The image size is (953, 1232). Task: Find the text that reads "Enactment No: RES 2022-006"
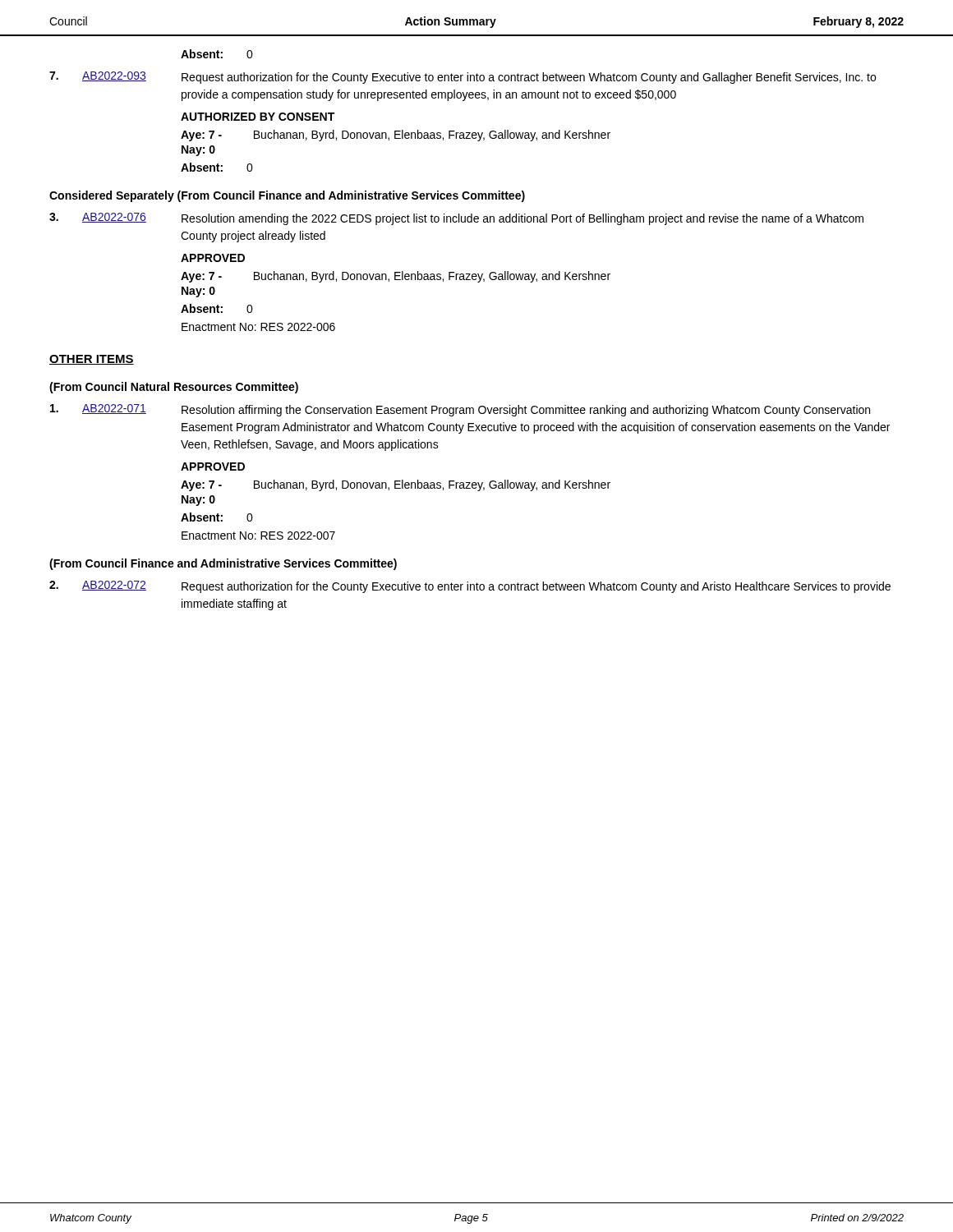pos(258,327)
